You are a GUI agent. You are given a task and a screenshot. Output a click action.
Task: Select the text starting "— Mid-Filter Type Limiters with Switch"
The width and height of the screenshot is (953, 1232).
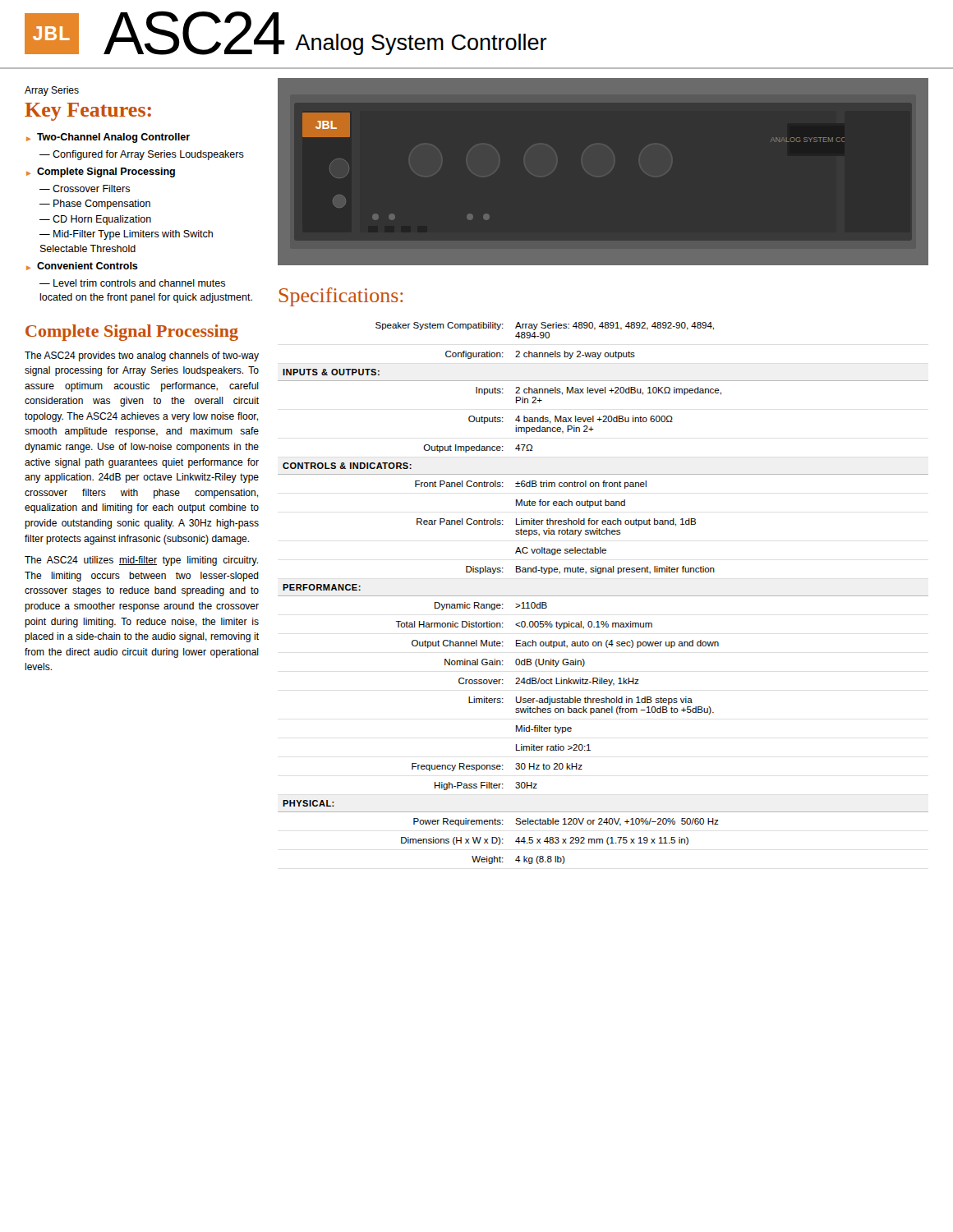pyautogui.click(x=126, y=241)
